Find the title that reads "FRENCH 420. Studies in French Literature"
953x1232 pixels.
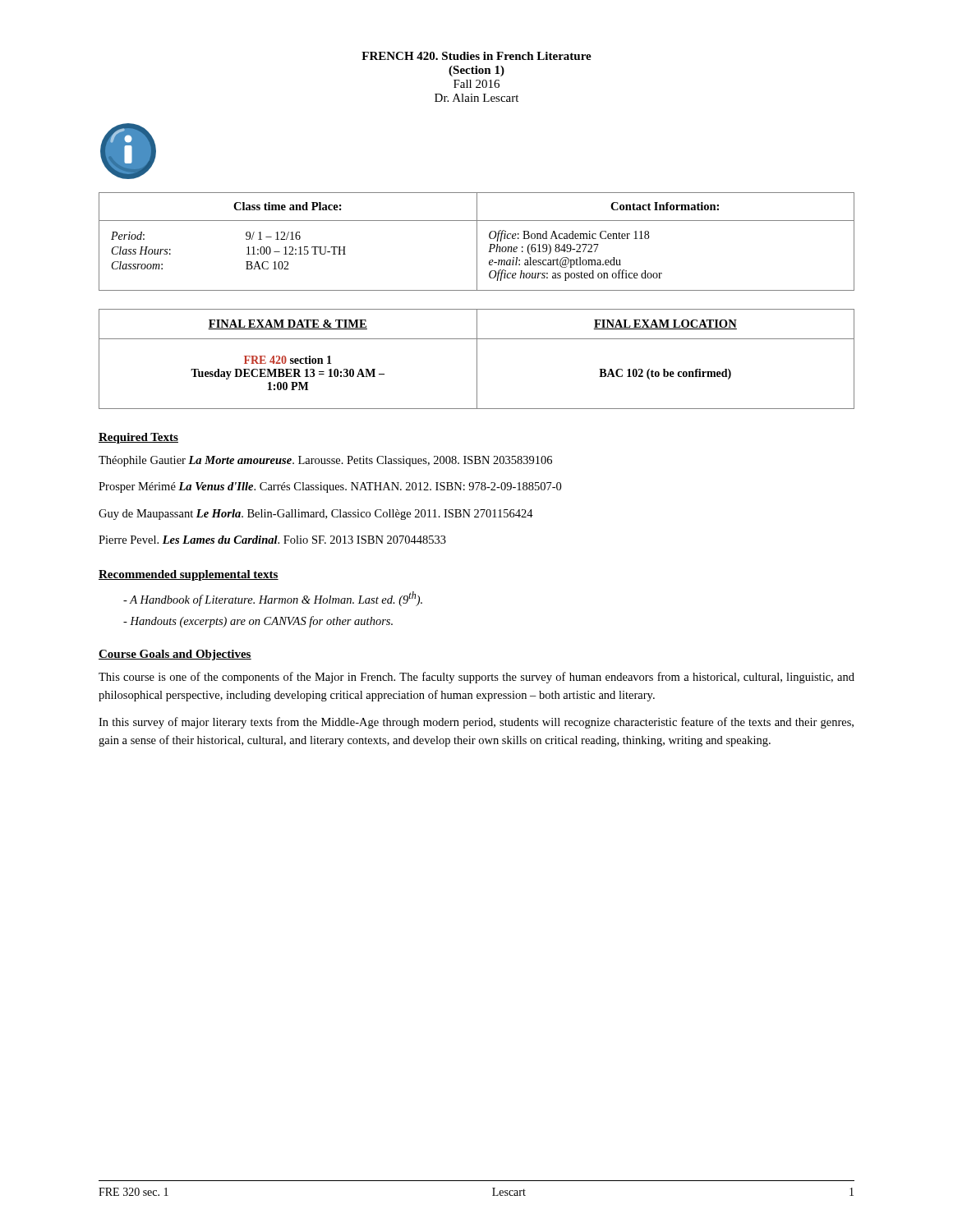476,77
